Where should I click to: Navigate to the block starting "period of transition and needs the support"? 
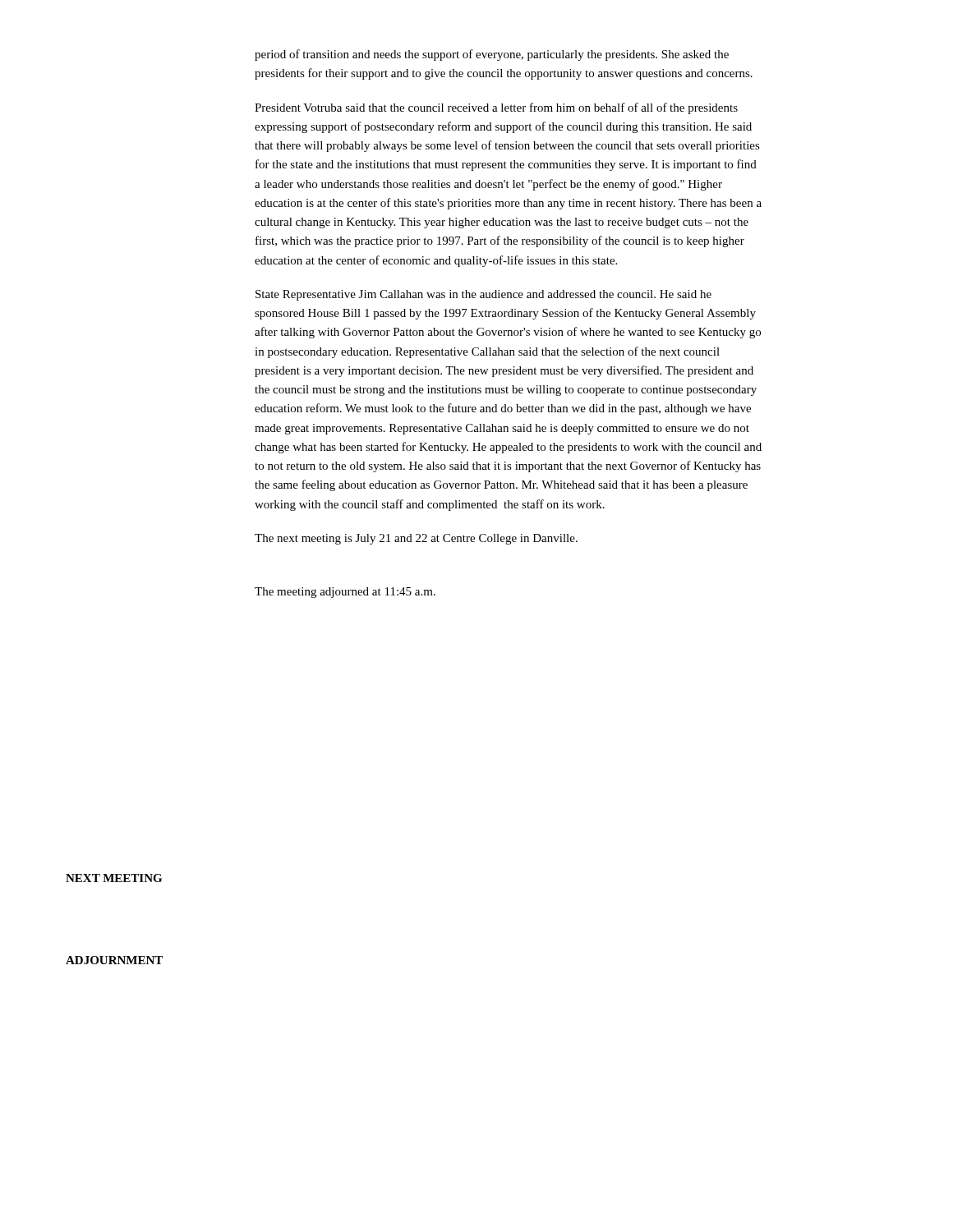point(504,64)
